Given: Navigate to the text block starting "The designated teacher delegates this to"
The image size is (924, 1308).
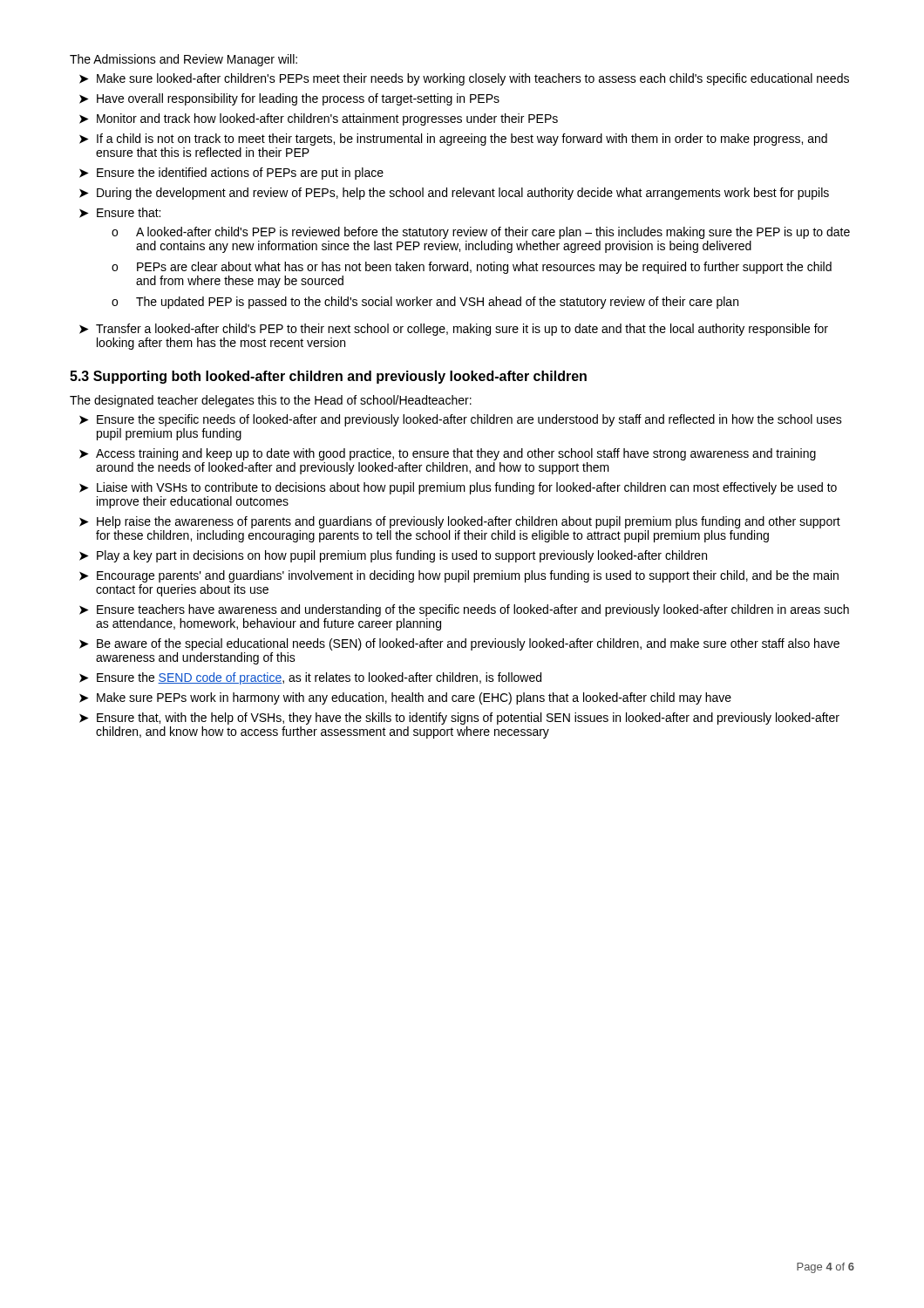Looking at the screenshot, I should (271, 400).
